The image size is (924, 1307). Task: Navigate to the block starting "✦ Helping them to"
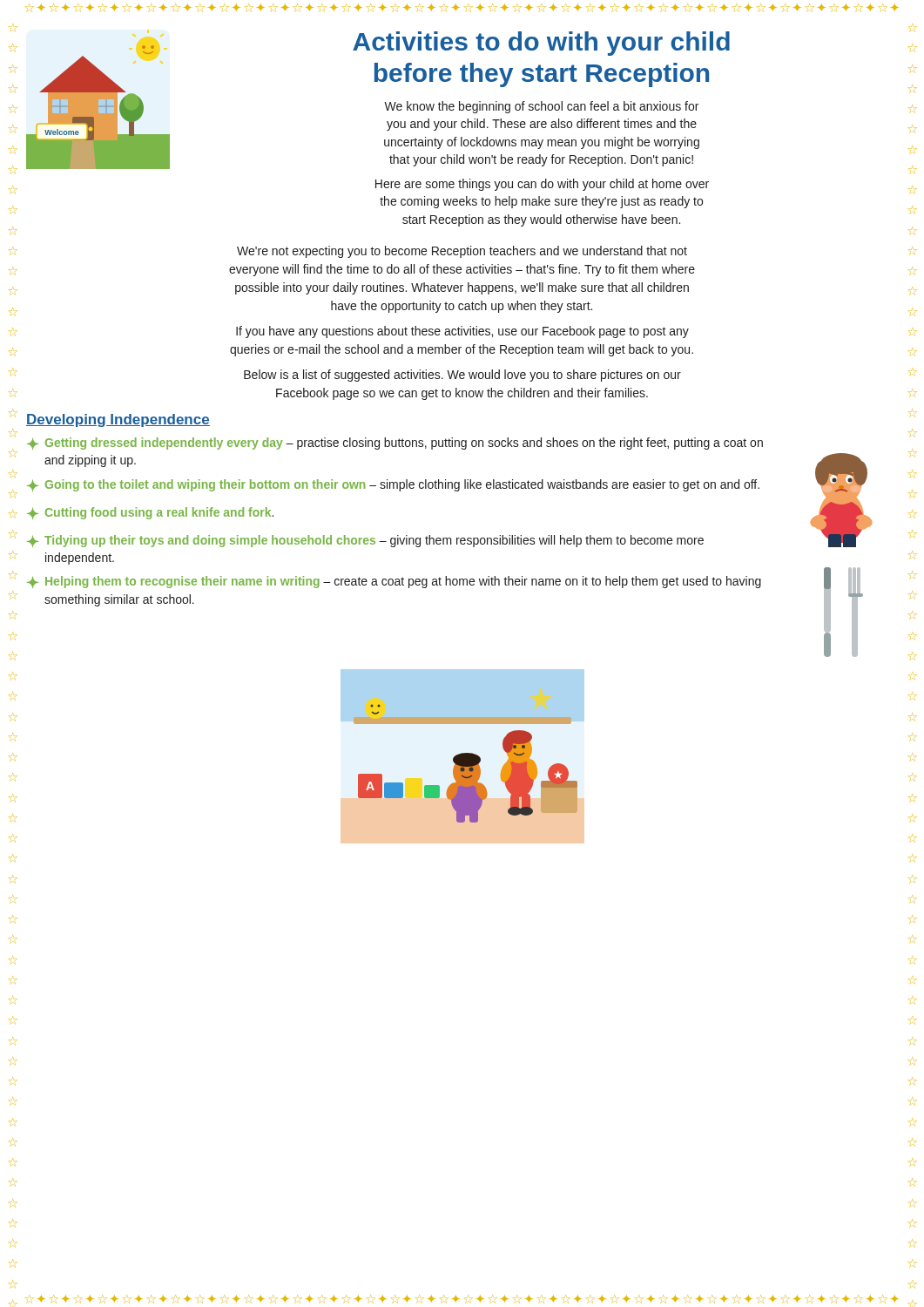click(x=397, y=591)
